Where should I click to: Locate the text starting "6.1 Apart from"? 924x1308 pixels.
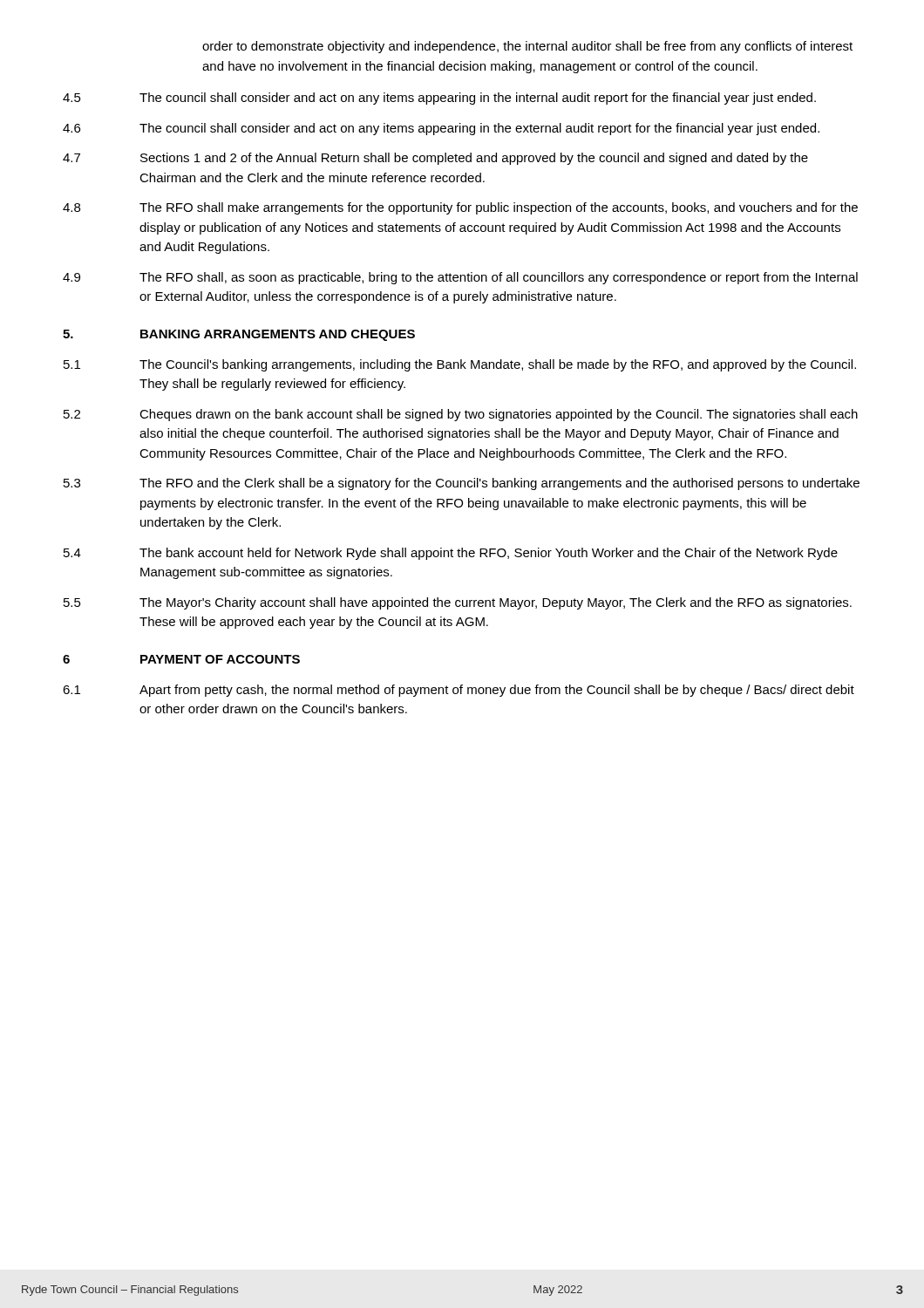point(462,699)
